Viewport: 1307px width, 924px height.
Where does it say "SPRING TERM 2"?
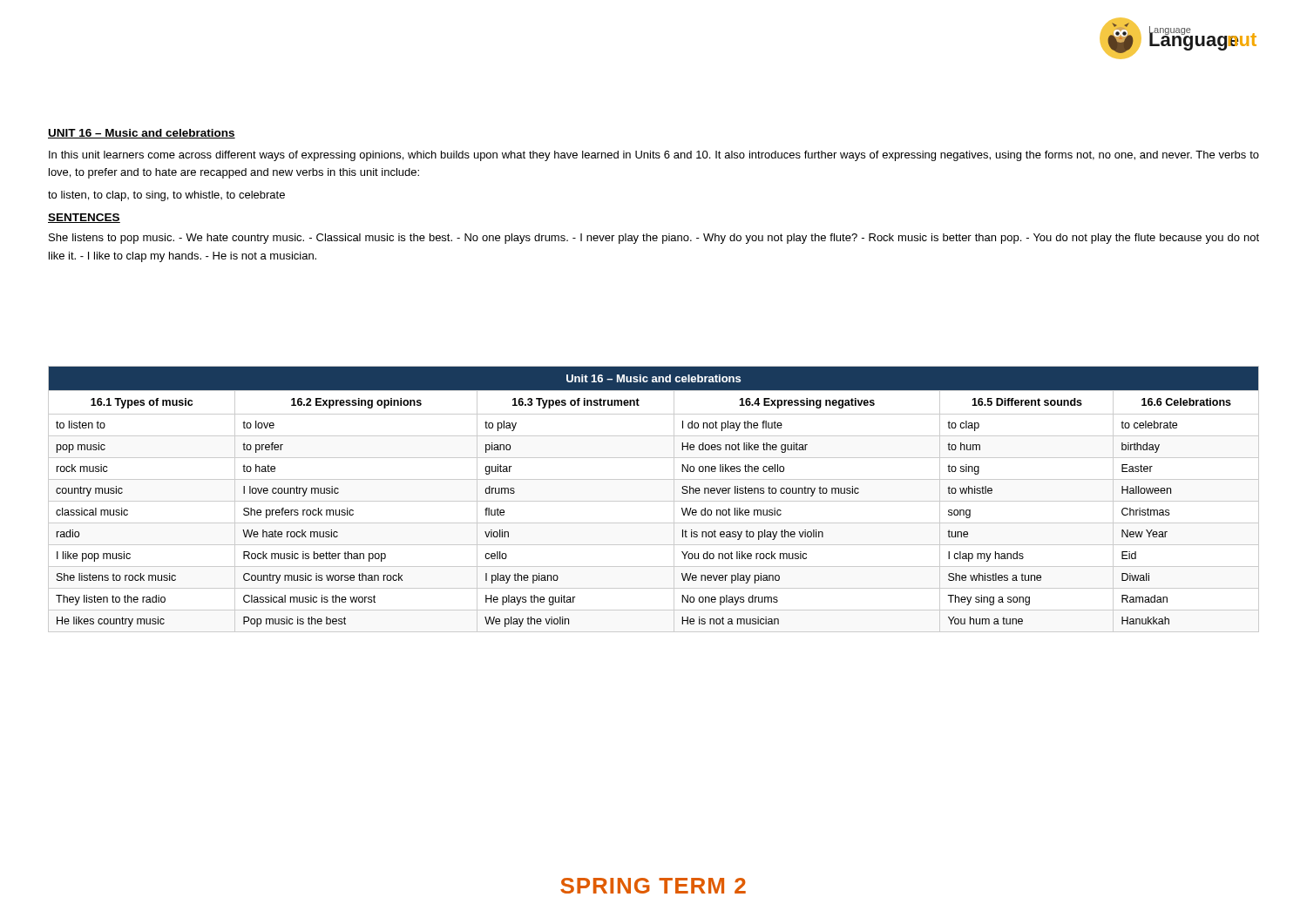coord(654,886)
